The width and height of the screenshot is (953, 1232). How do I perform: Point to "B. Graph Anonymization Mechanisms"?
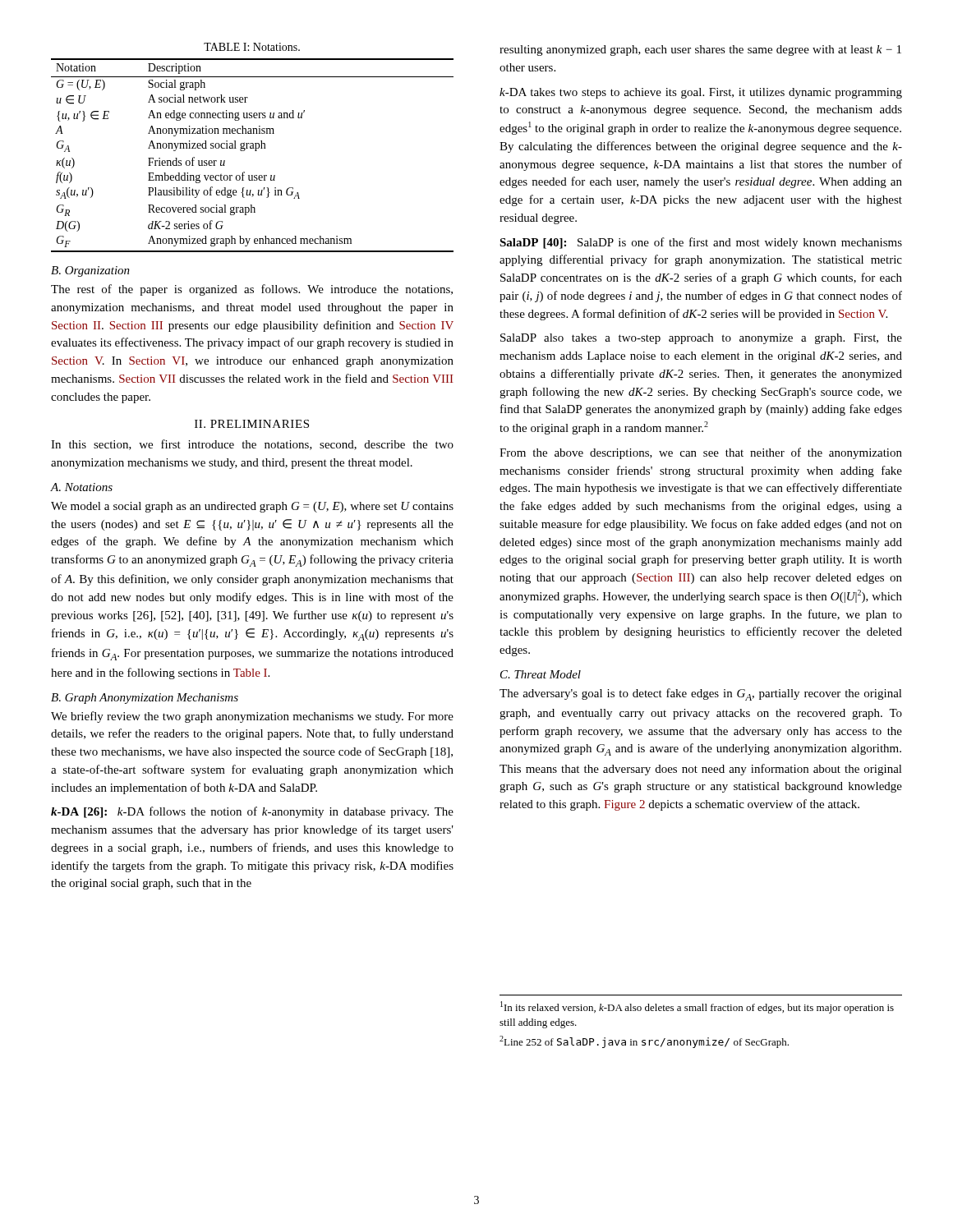145,697
